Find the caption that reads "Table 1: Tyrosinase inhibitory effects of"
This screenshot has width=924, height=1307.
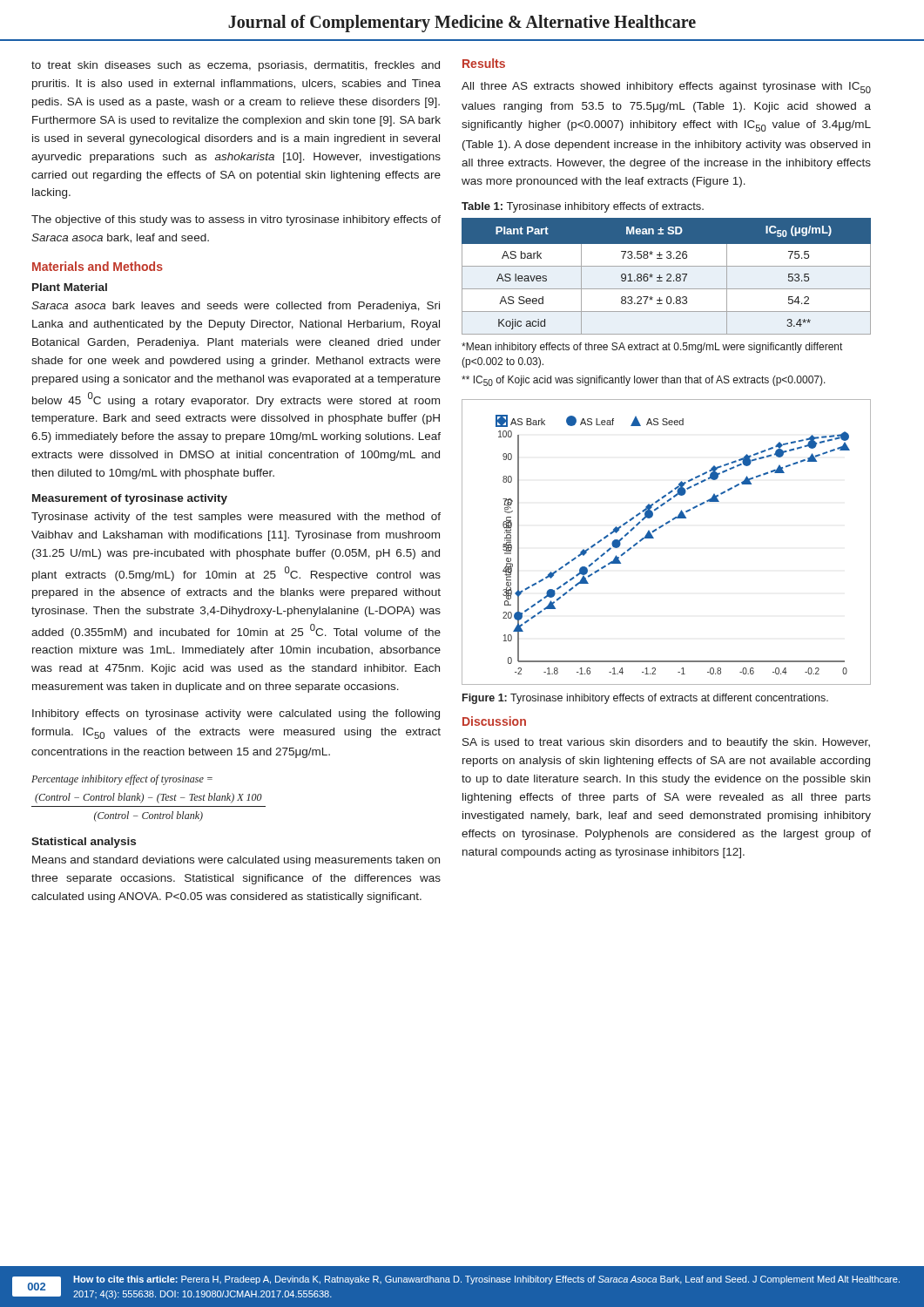click(x=583, y=206)
